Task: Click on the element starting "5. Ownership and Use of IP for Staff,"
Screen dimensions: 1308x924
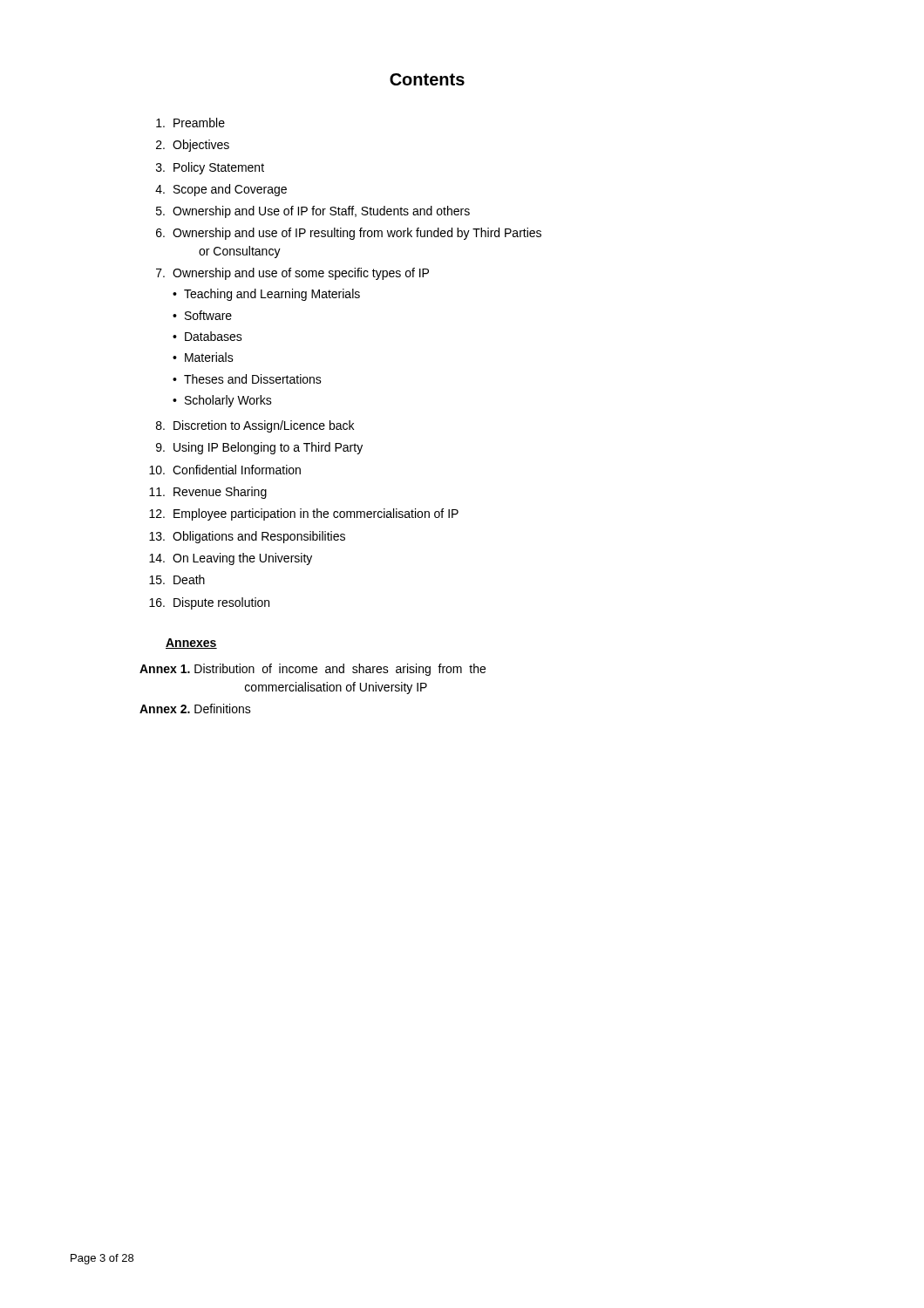Action: 427,211
